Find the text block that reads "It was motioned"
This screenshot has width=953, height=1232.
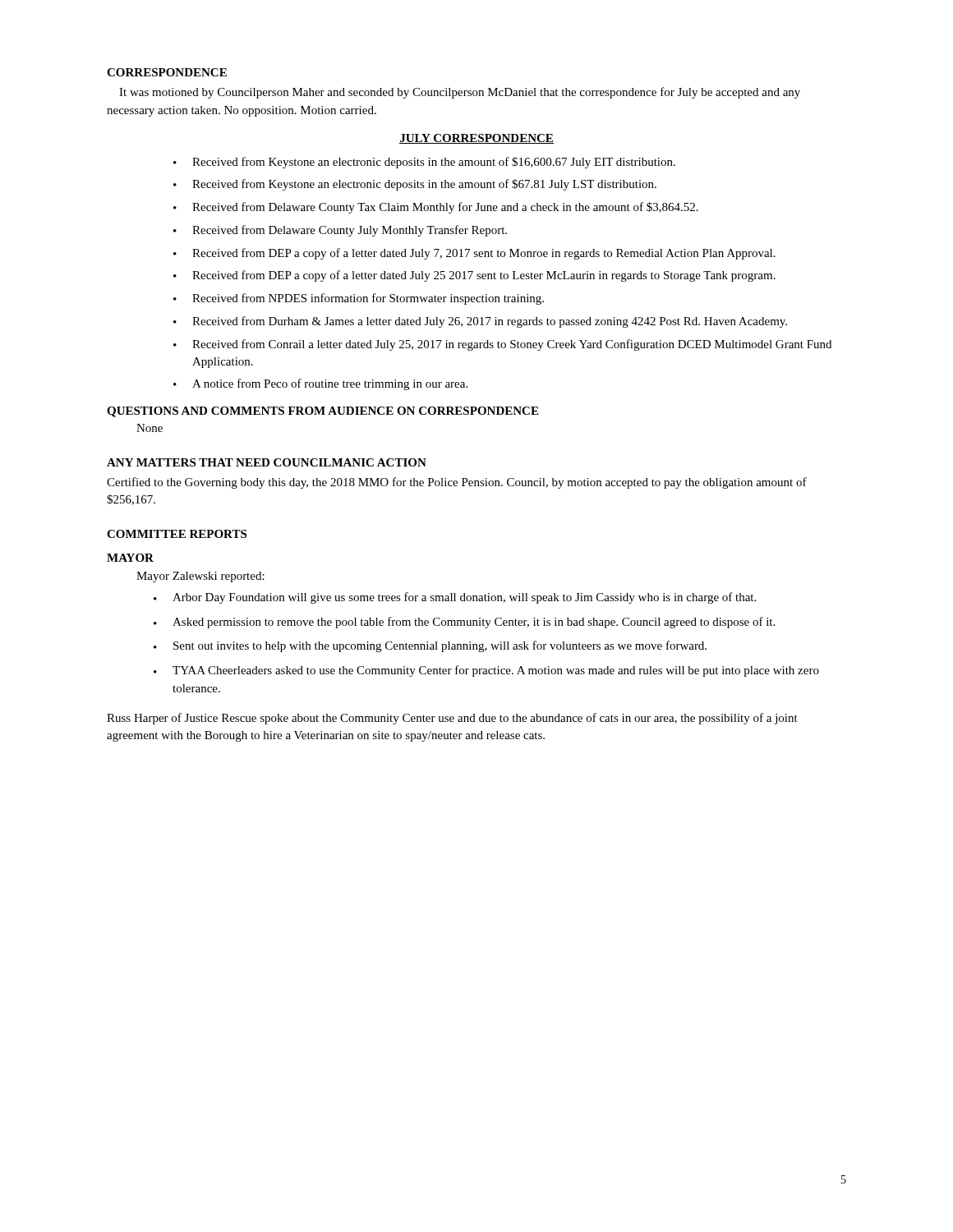click(454, 101)
